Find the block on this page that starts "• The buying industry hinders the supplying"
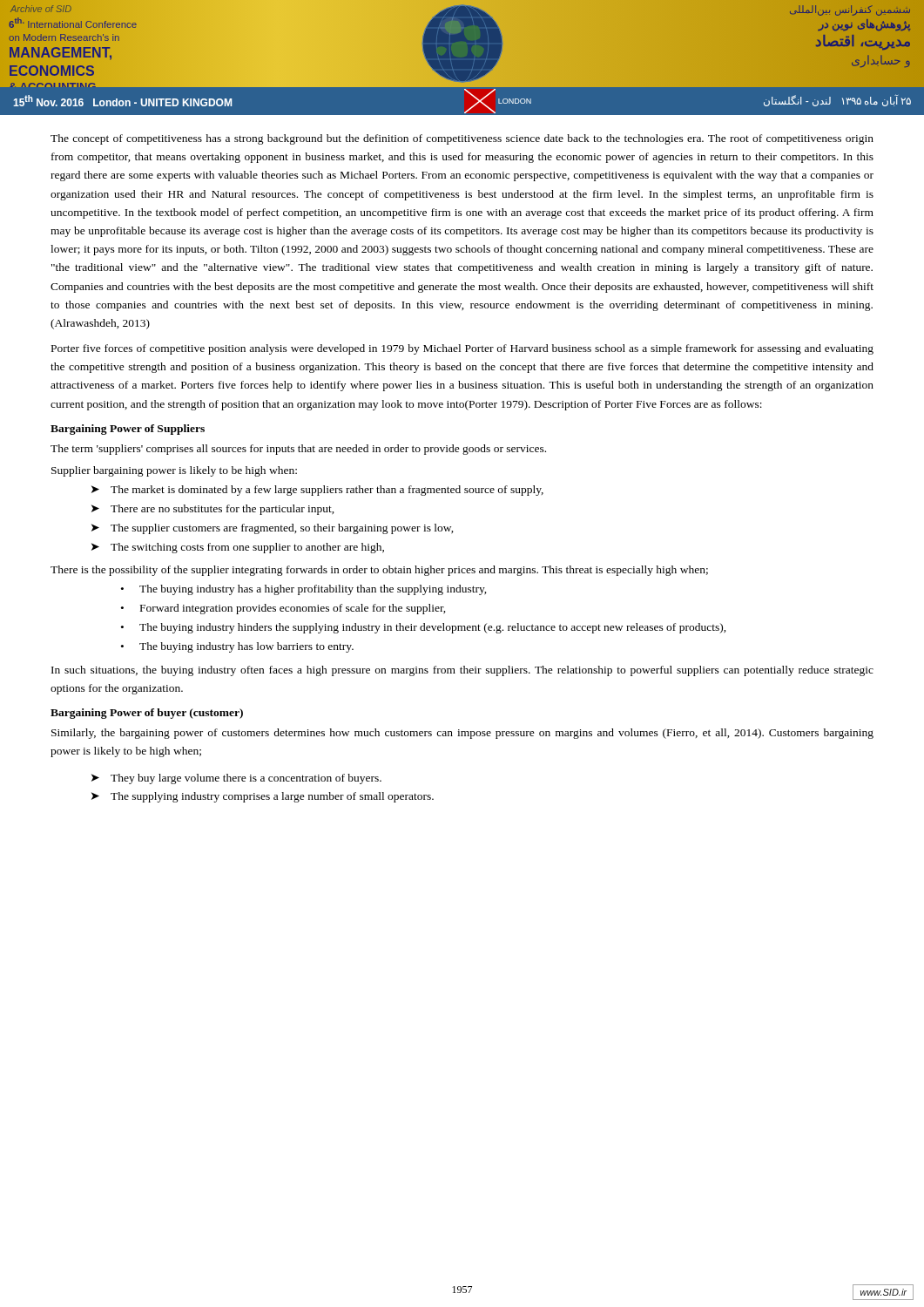The image size is (924, 1307). pos(423,628)
